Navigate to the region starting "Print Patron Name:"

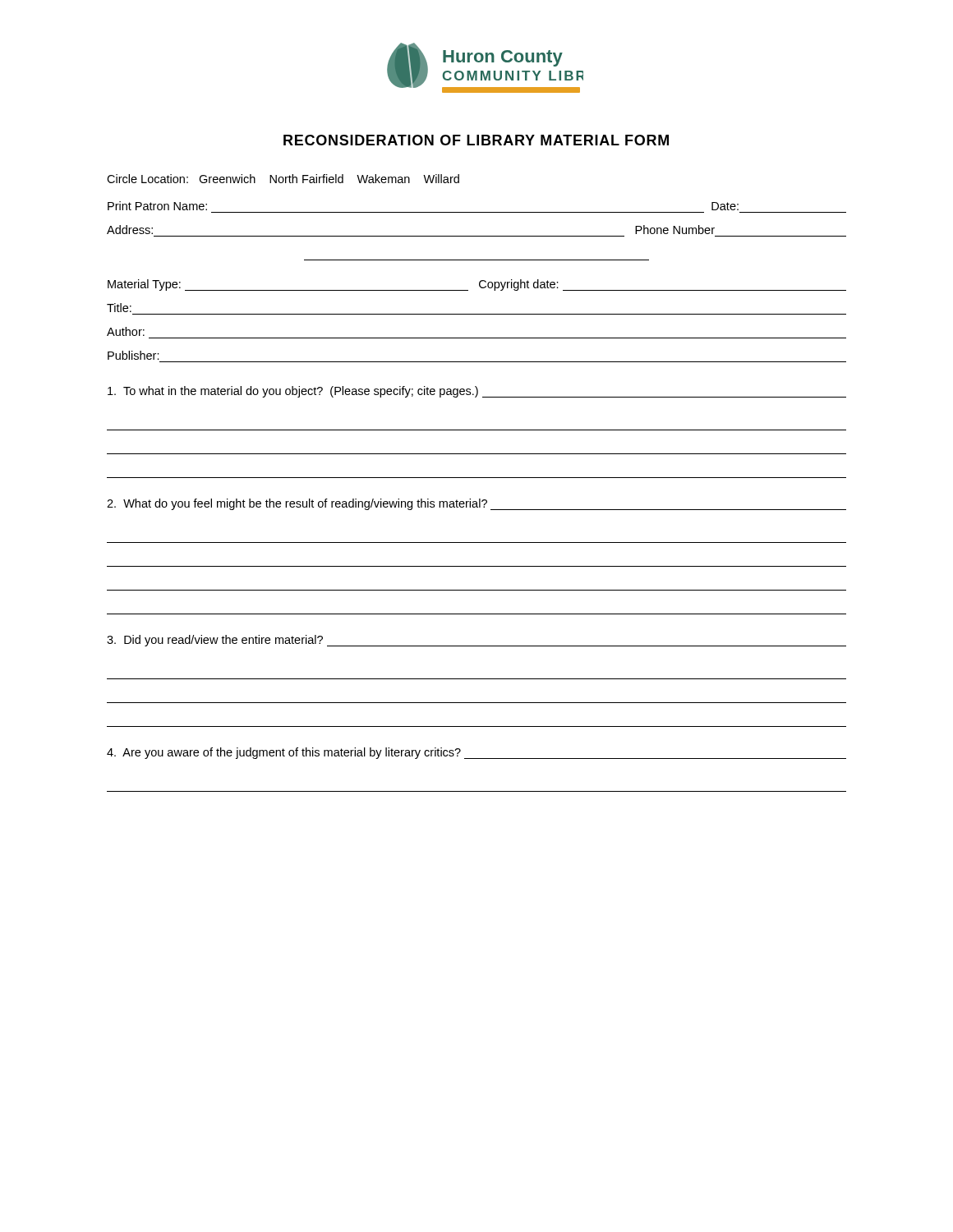click(476, 205)
